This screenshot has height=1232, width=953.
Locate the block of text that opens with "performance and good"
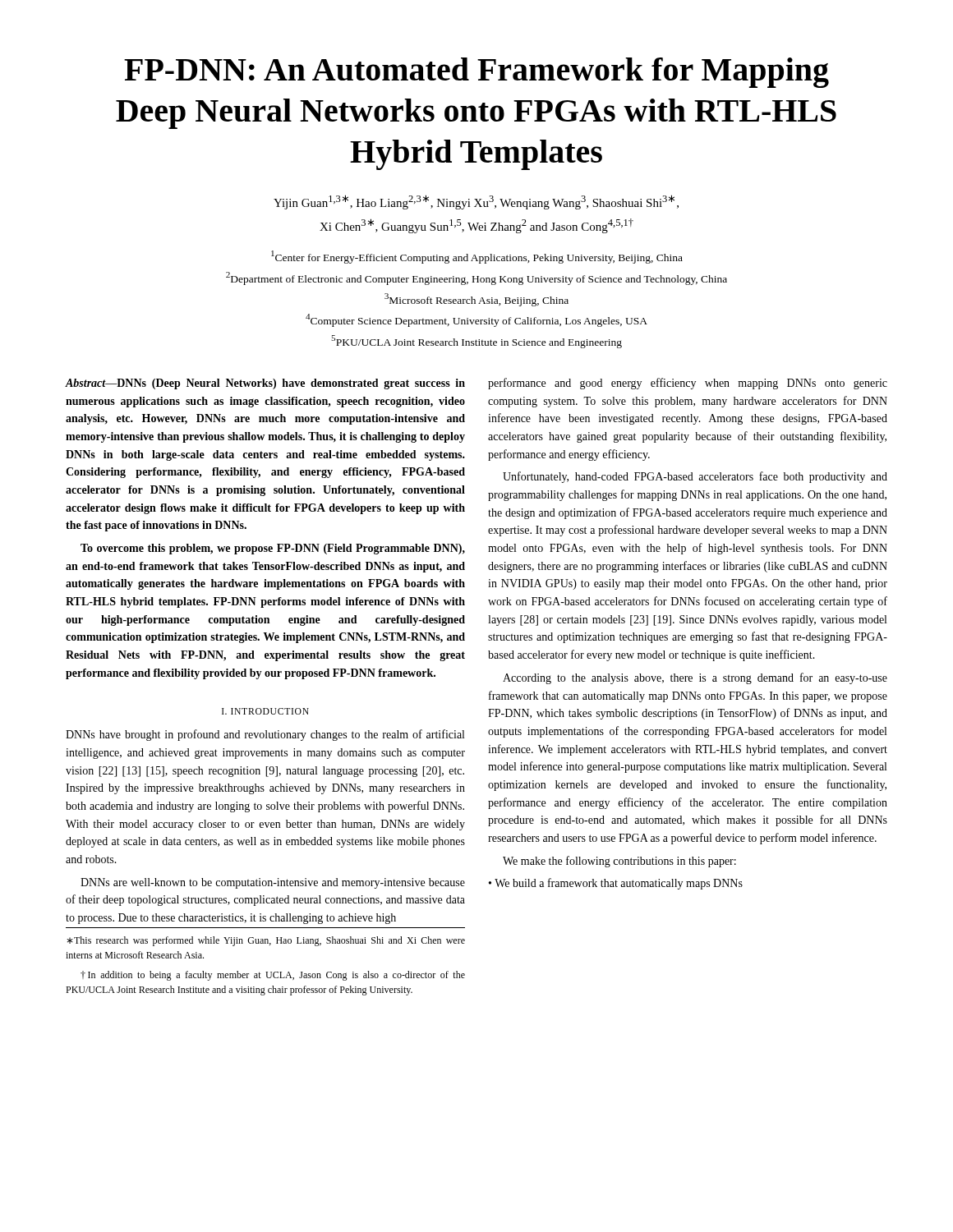[688, 634]
